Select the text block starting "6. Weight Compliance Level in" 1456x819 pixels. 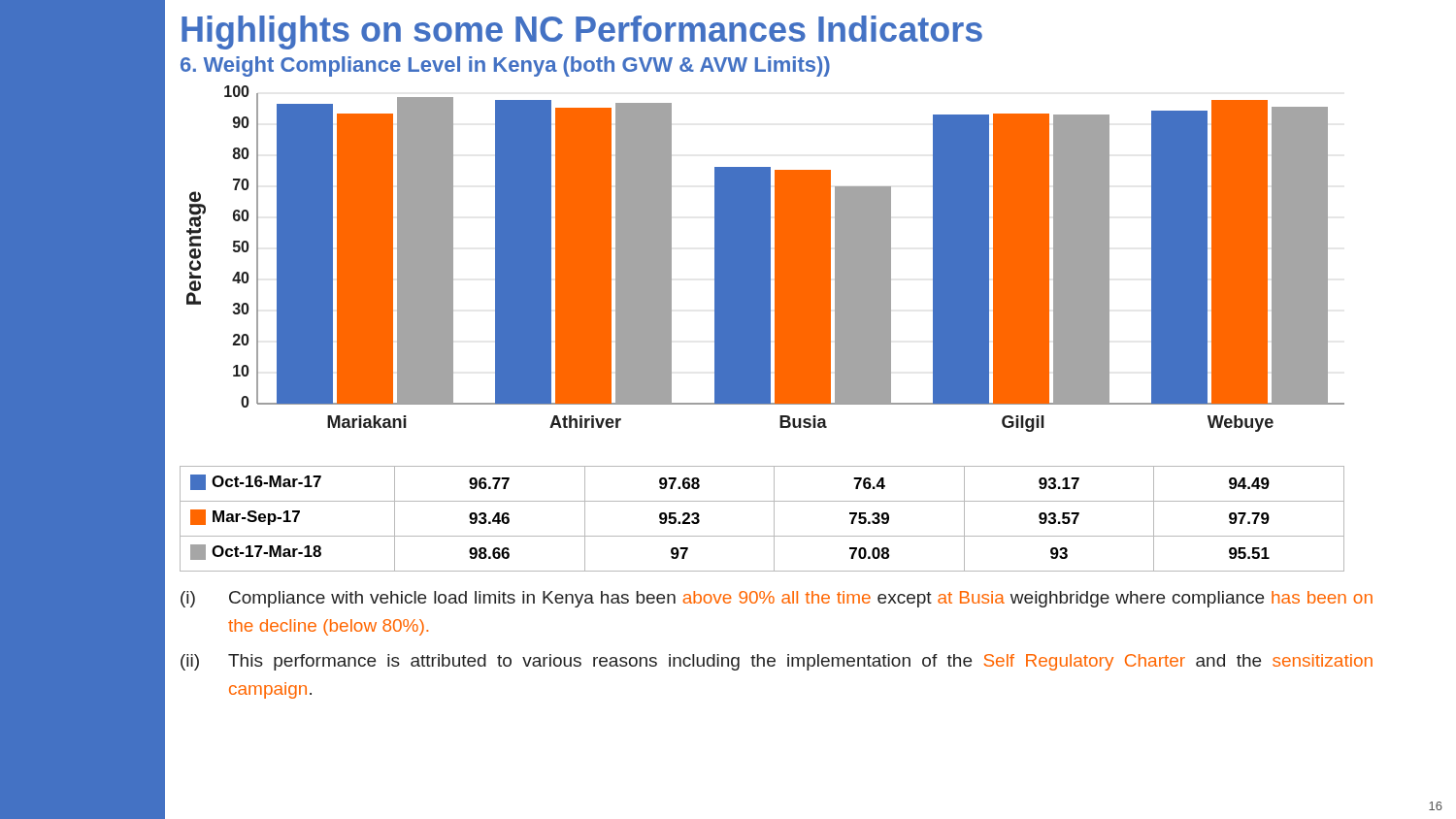(505, 65)
